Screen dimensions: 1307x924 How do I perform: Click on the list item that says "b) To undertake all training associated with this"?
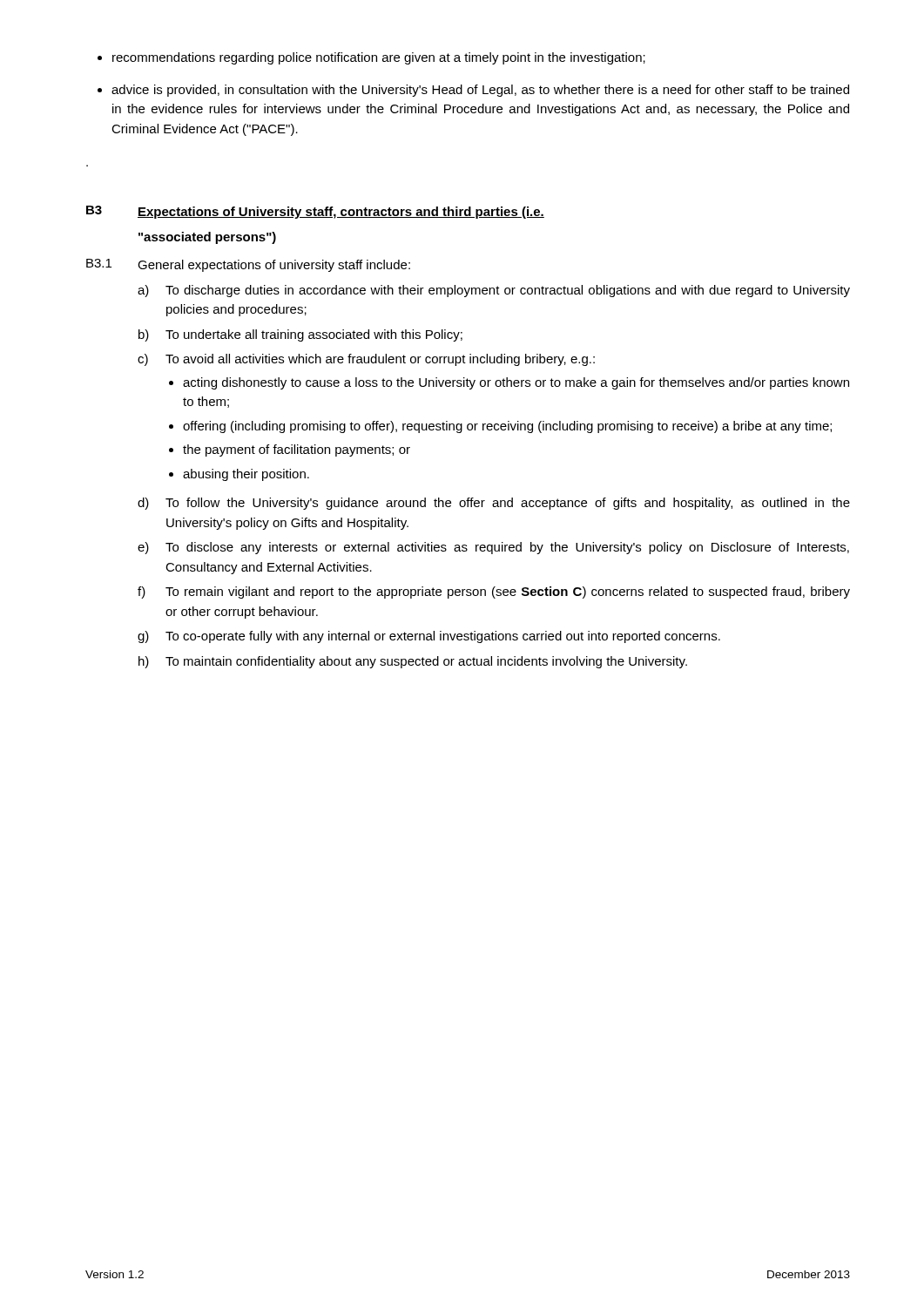(x=300, y=335)
